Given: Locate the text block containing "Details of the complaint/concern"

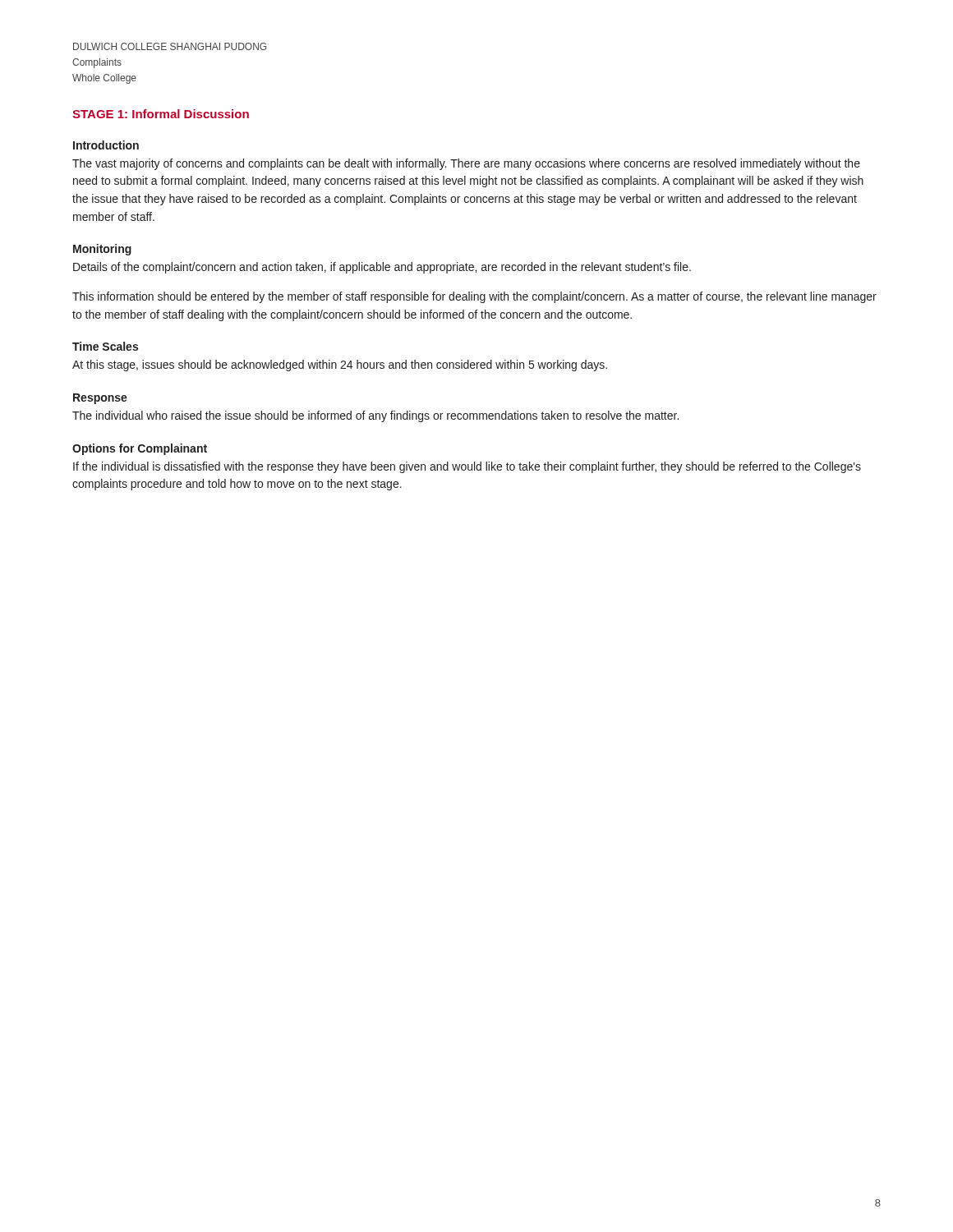Looking at the screenshot, I should tap(382, 267).
